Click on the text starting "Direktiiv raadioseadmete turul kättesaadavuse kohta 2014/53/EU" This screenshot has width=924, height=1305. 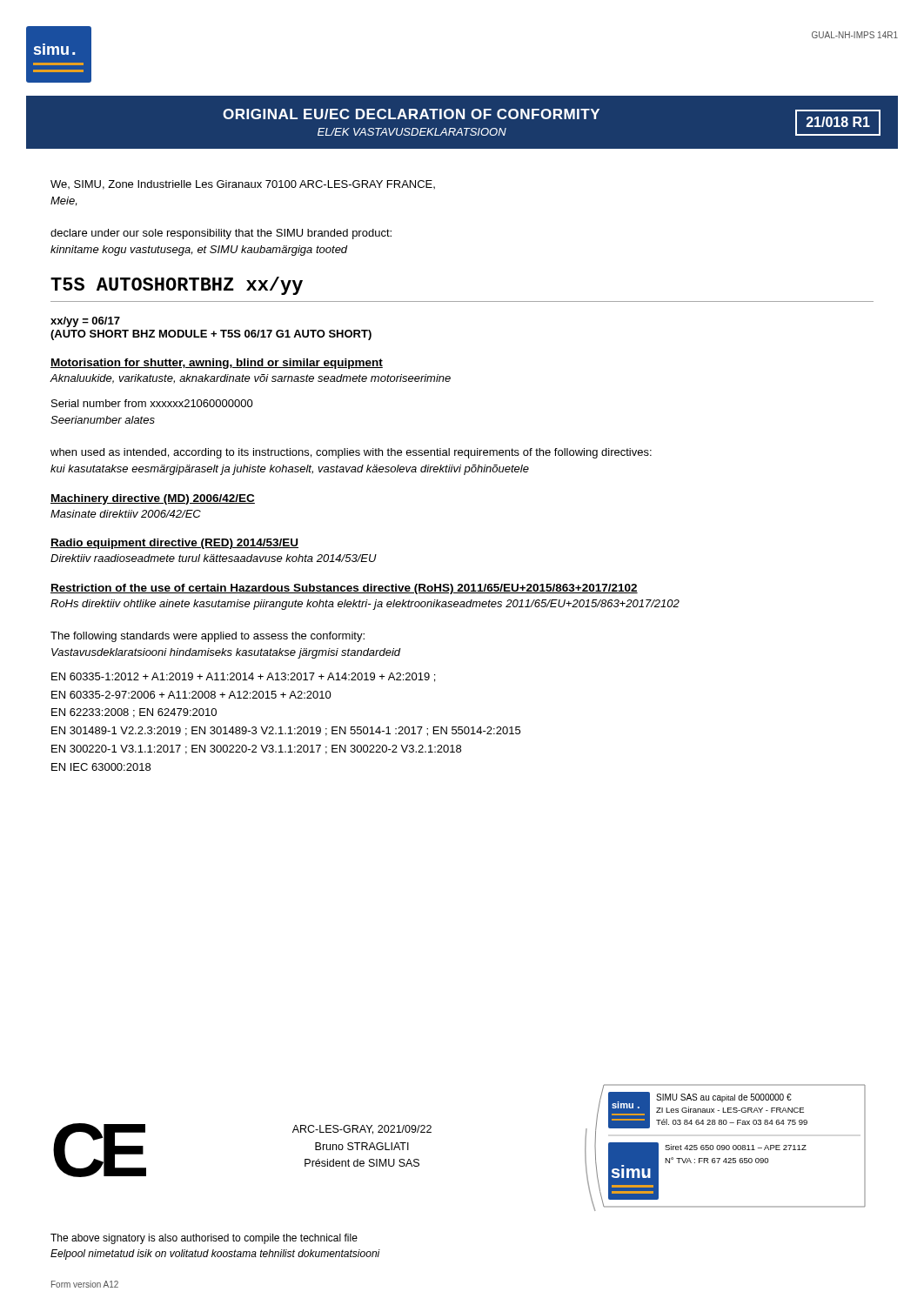(x=213, y=559)
